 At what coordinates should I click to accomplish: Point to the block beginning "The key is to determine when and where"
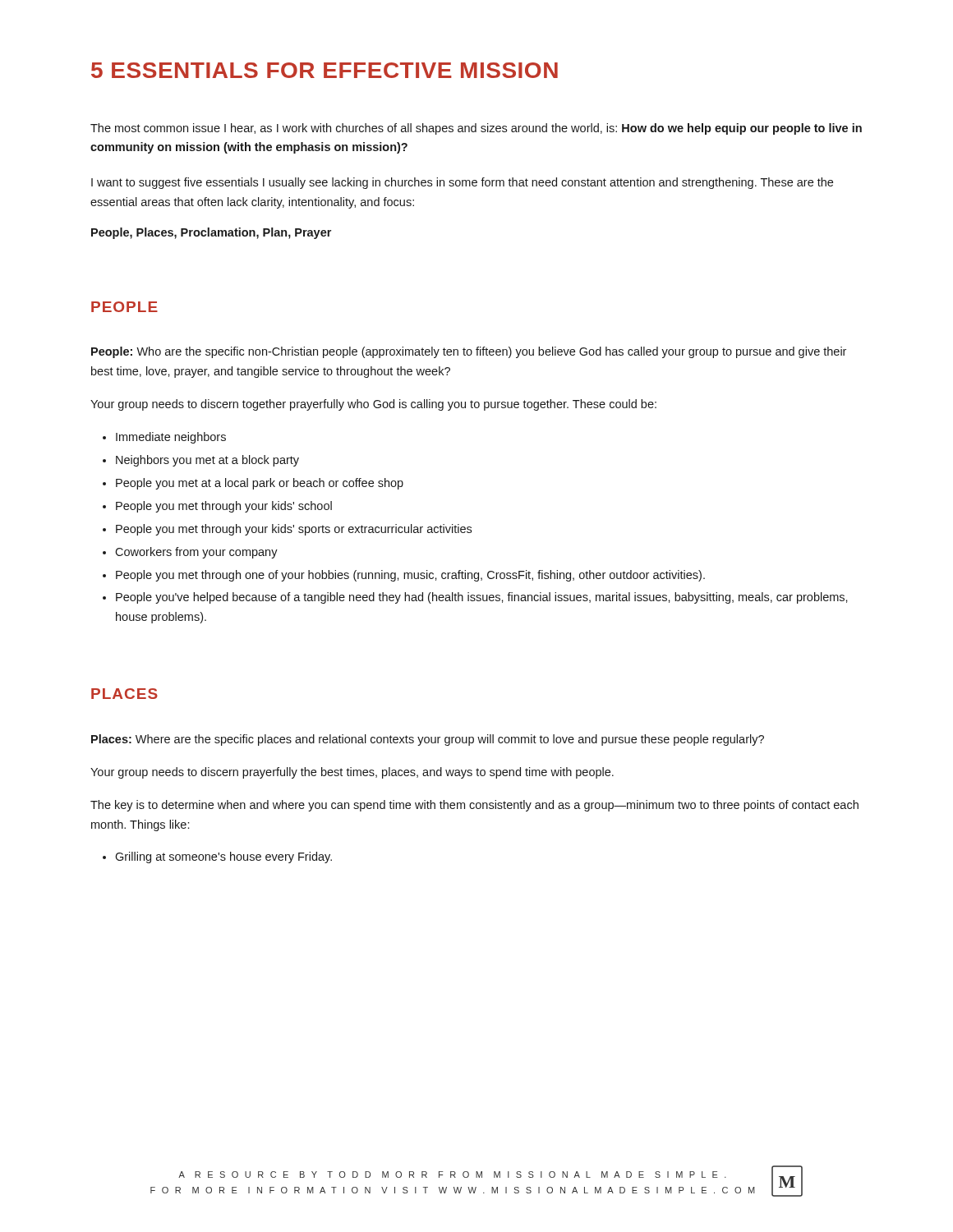[x=476, y=815]
